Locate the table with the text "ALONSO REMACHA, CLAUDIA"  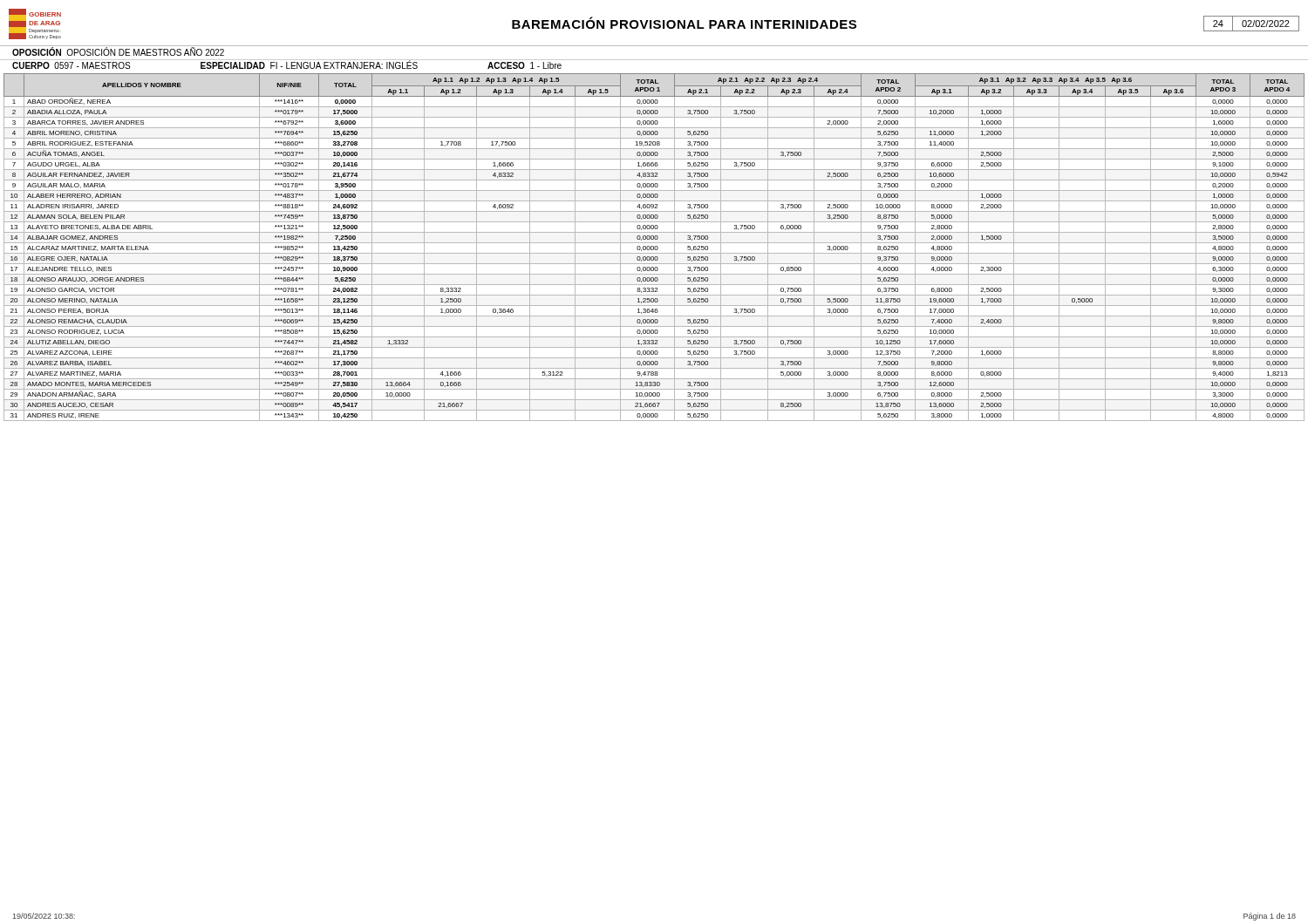pyautogui.click(x=654, y=246)
